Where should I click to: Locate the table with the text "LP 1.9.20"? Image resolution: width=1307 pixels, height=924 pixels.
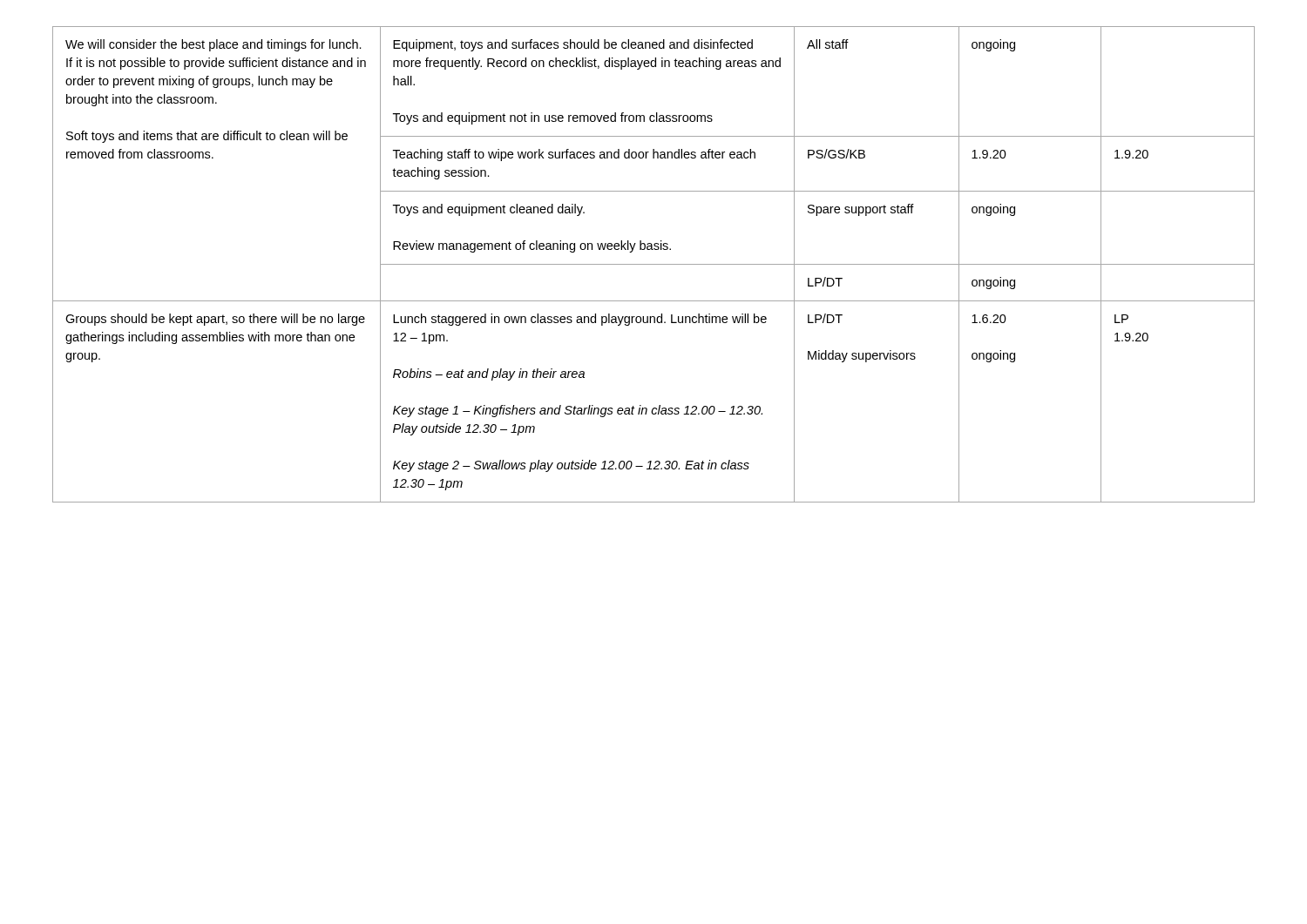(654, 264)
